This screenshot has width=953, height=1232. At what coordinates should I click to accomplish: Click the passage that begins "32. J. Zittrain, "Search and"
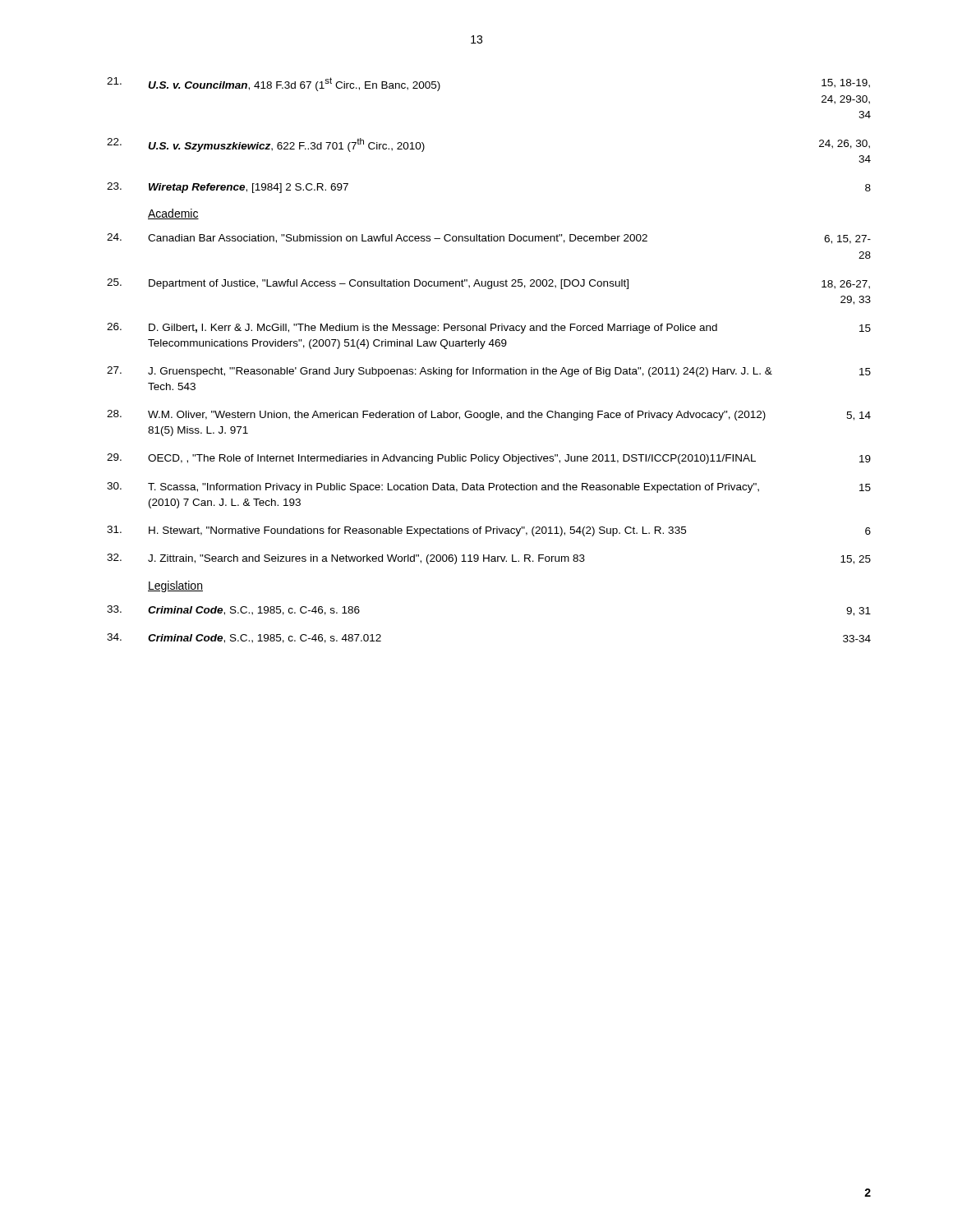click(x=489, y=559)
